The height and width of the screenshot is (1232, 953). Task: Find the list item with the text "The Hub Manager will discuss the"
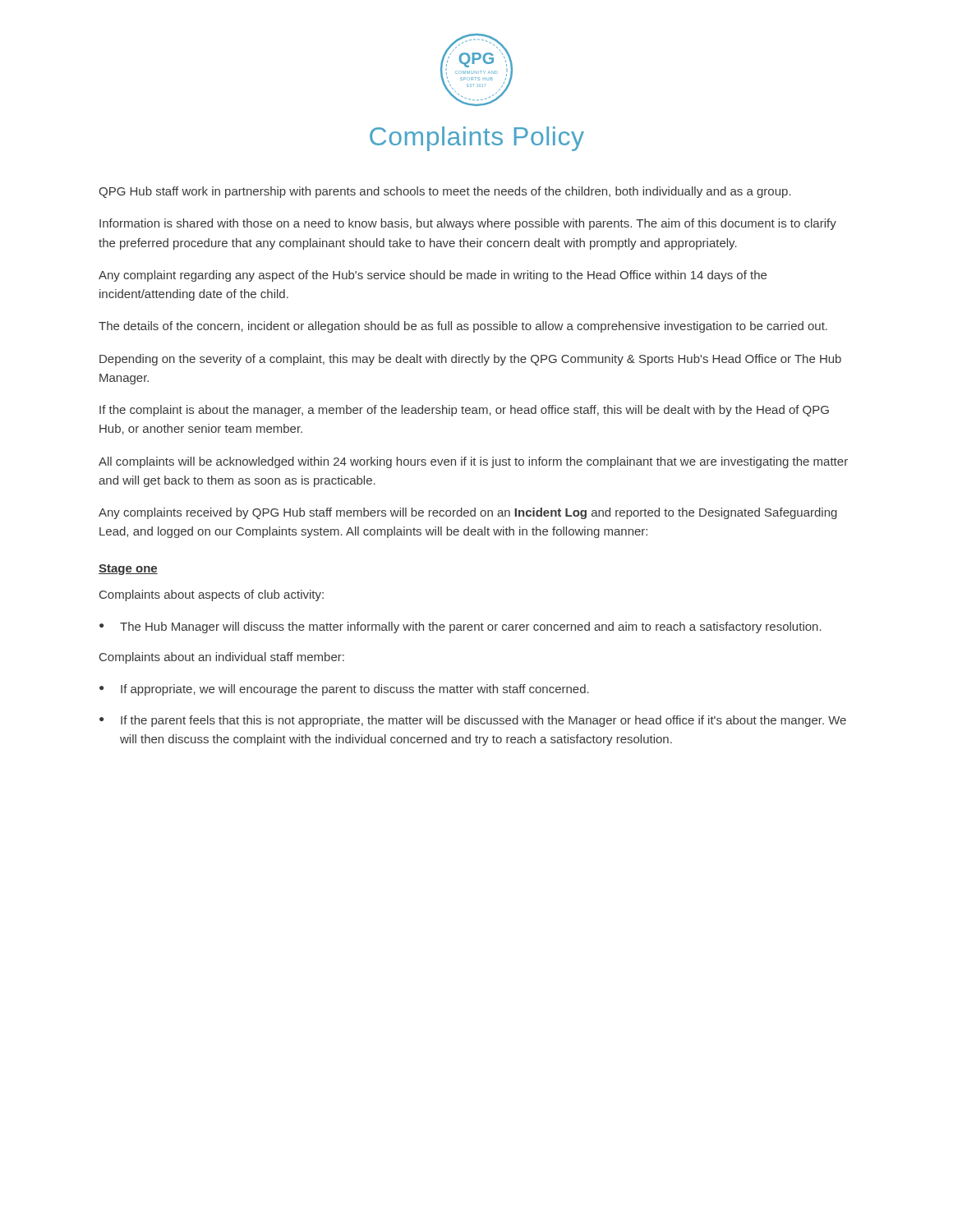tap(471, 626)
